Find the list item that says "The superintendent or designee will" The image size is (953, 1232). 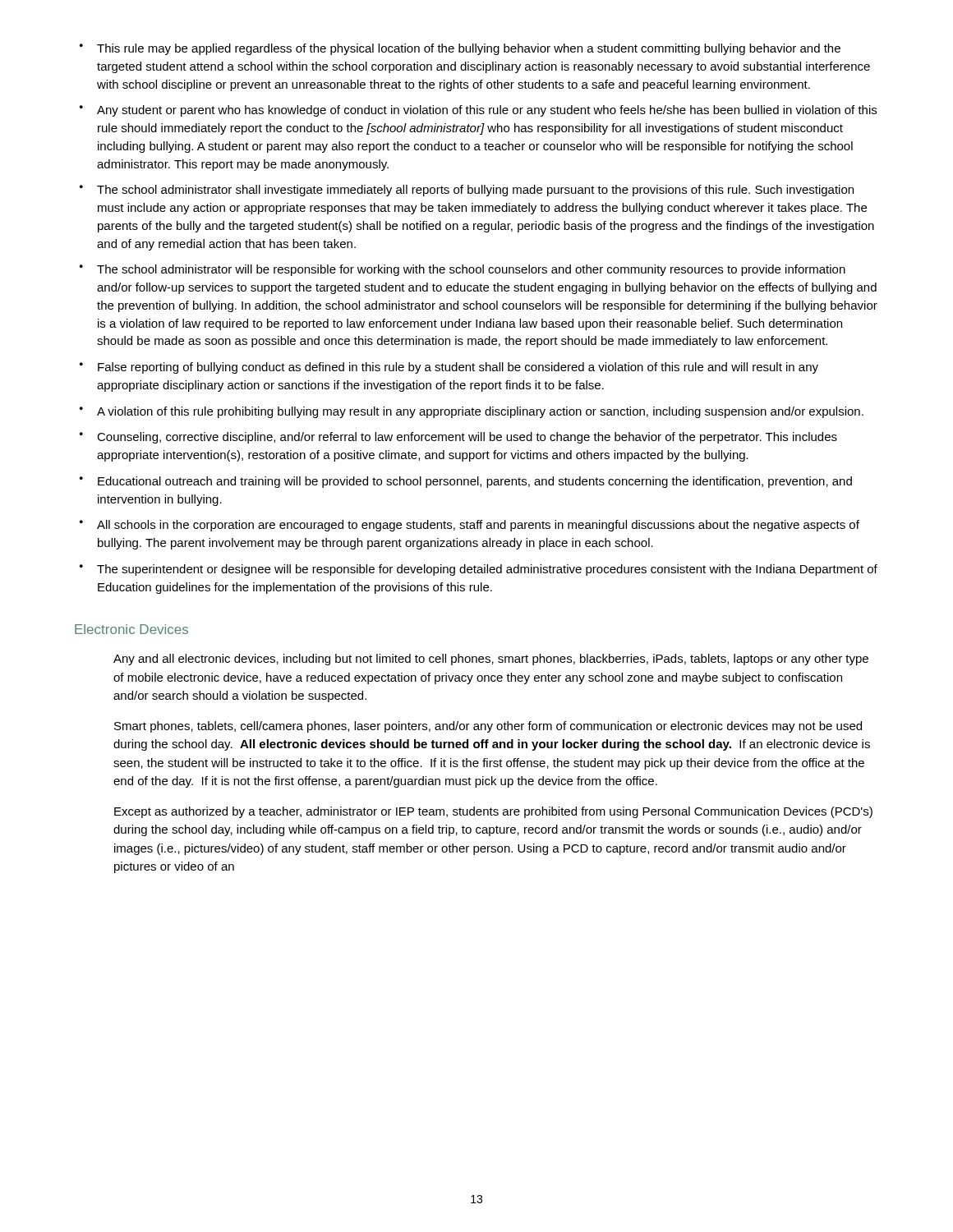(488, 578)
